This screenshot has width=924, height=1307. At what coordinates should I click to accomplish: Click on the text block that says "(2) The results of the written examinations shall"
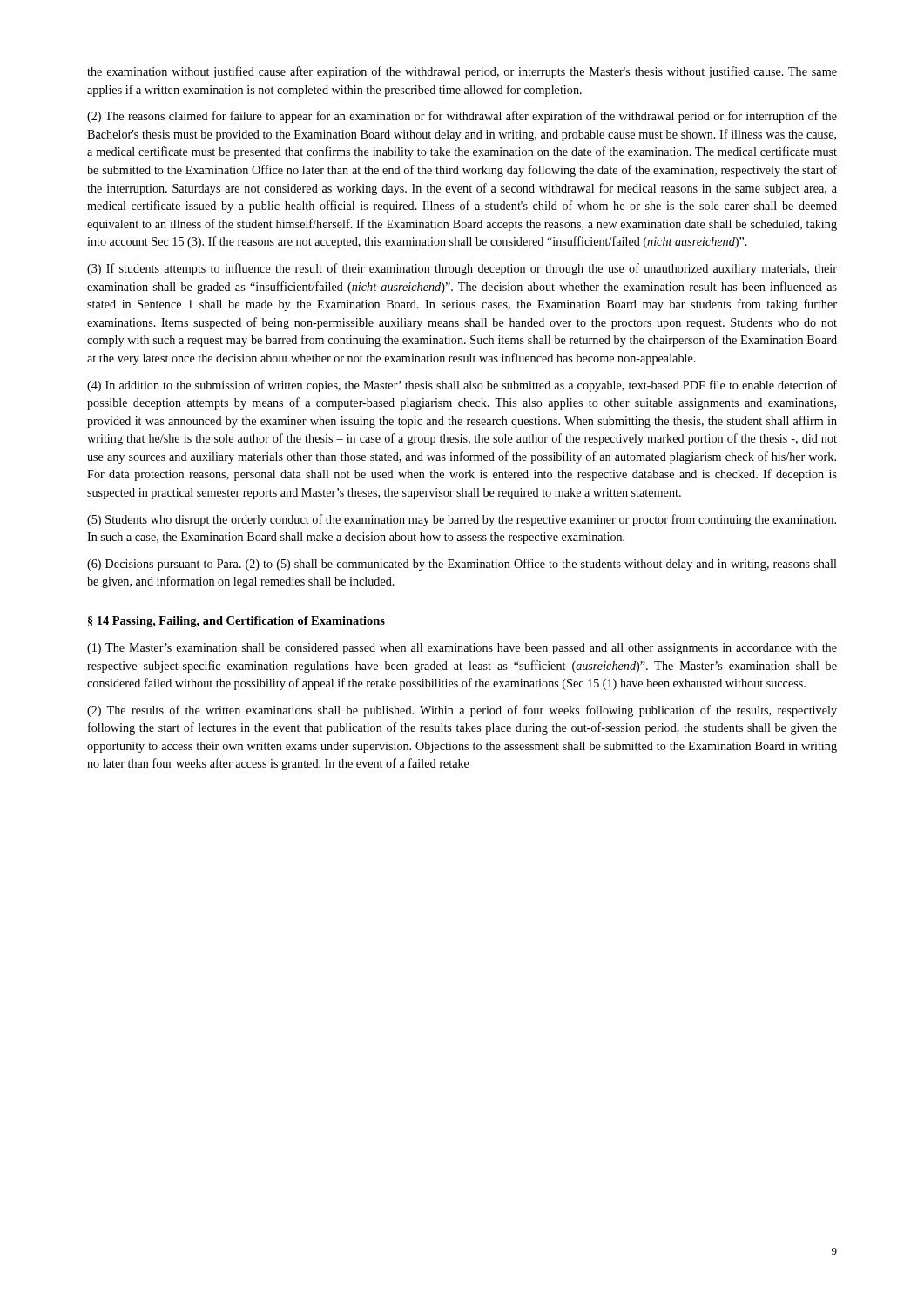coord(462,737)
